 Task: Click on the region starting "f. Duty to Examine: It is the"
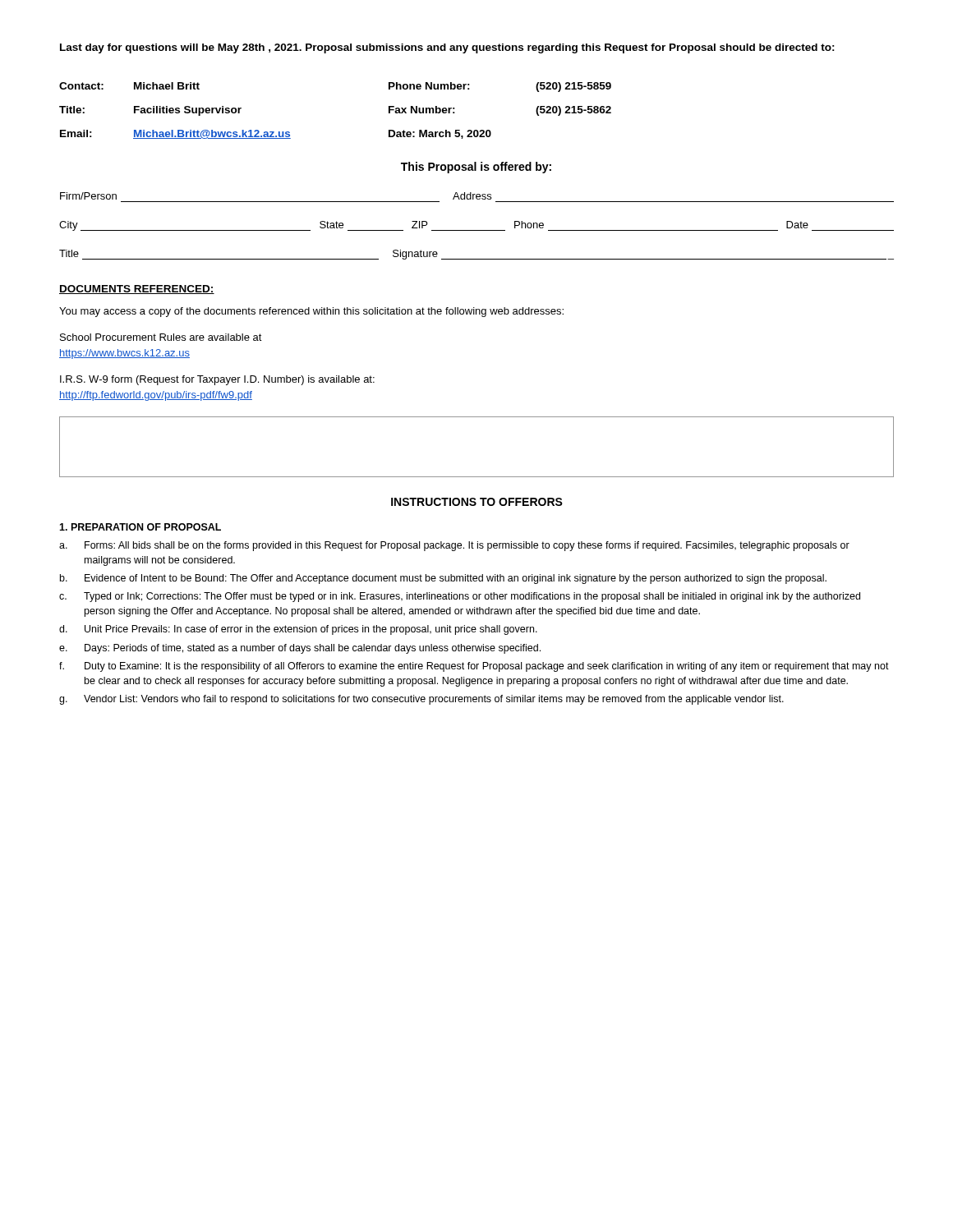[476, 673]
